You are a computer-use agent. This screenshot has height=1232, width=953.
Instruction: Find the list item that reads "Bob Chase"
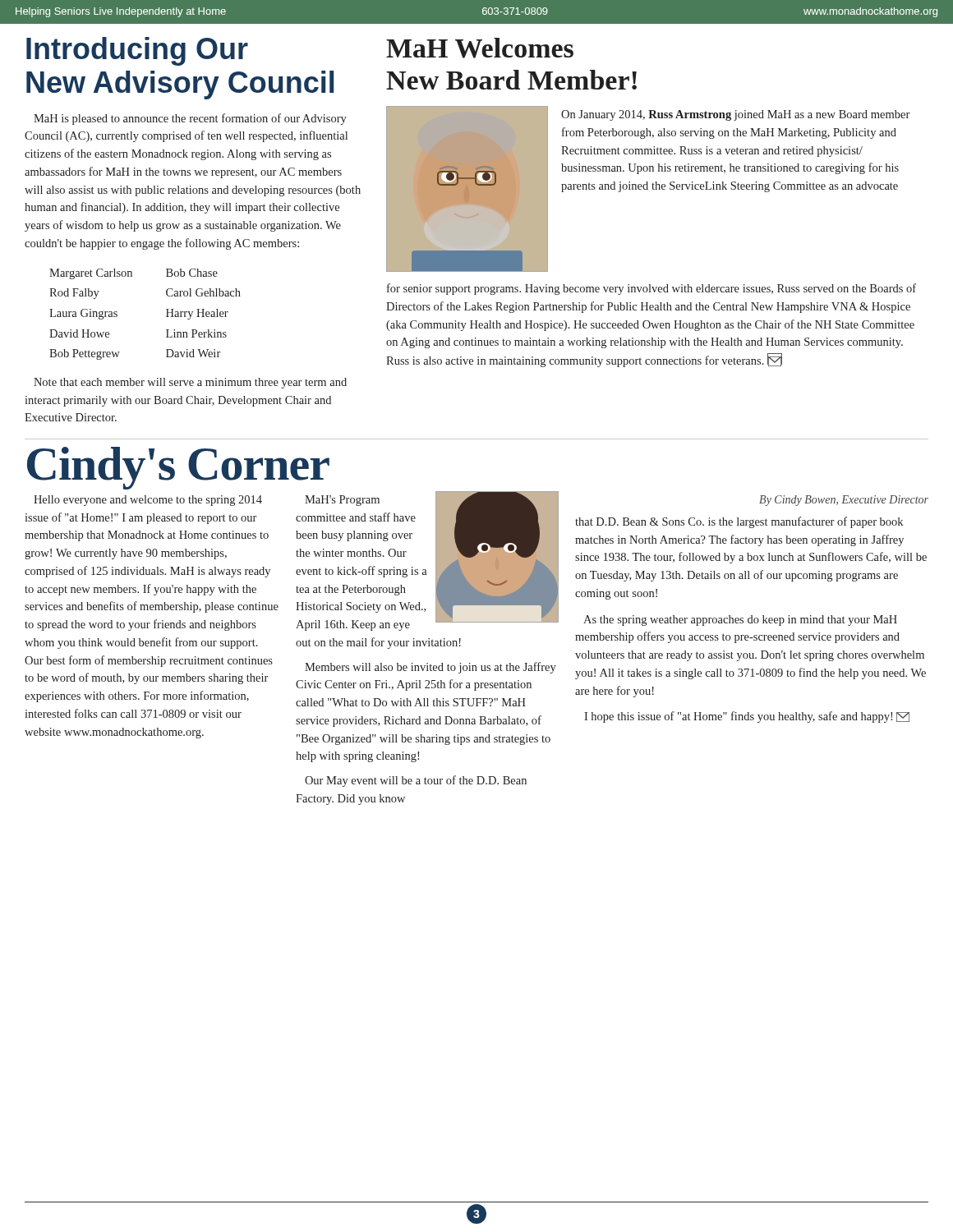(192, 272)
